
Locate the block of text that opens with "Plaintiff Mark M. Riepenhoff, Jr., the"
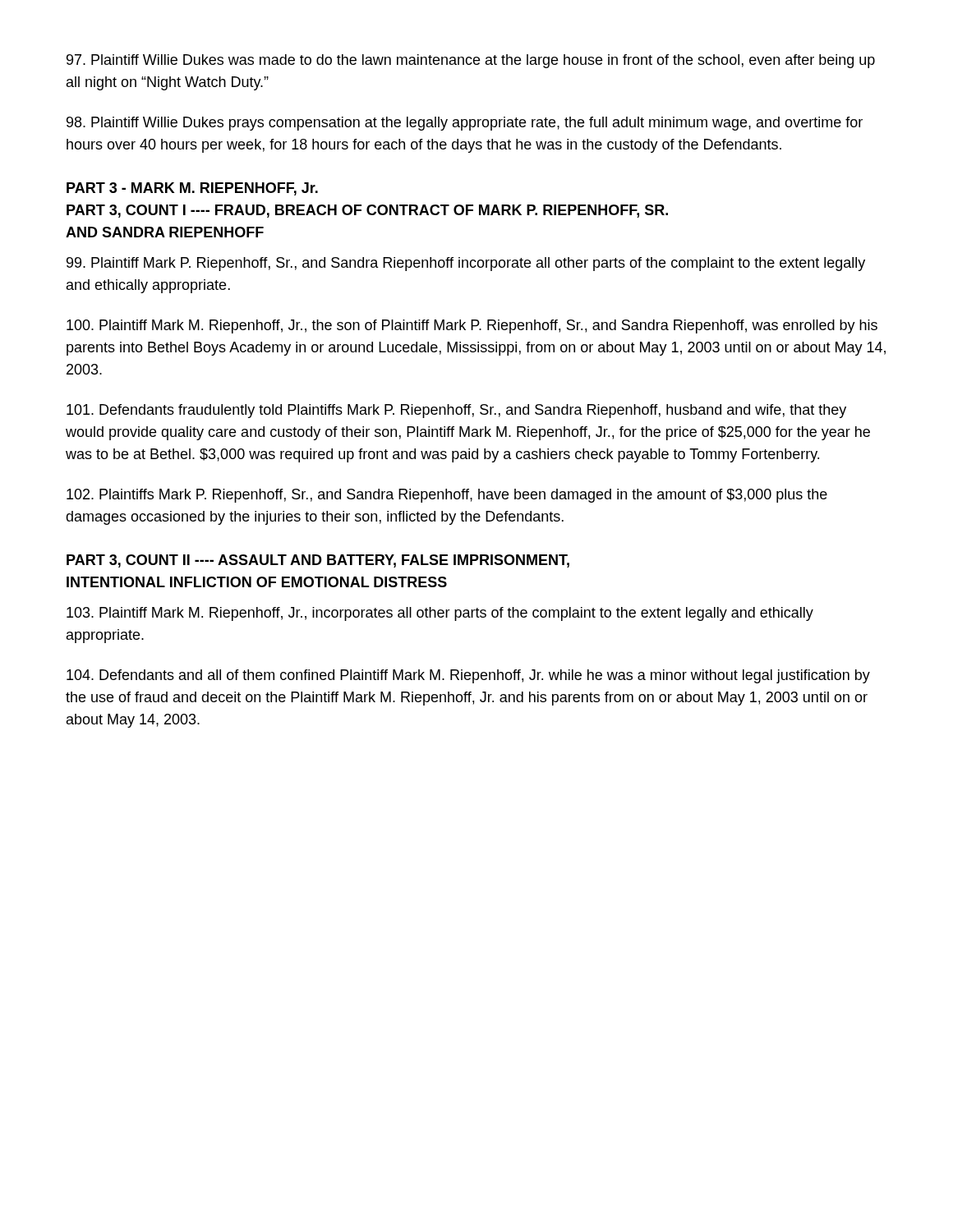[x=476, y=347]
